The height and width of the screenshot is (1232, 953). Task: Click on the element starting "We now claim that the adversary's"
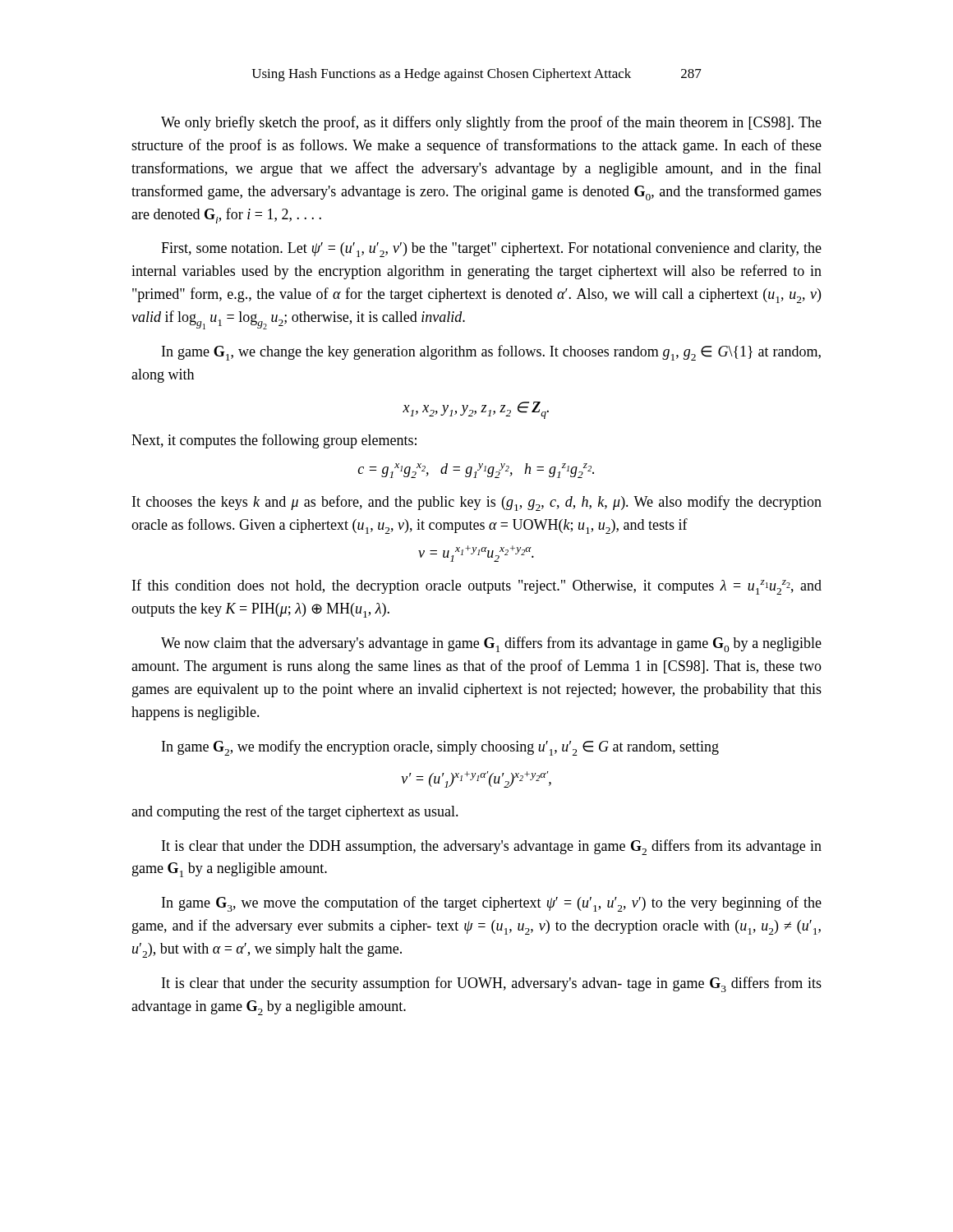pyautogui.click(x=476, y=678)
